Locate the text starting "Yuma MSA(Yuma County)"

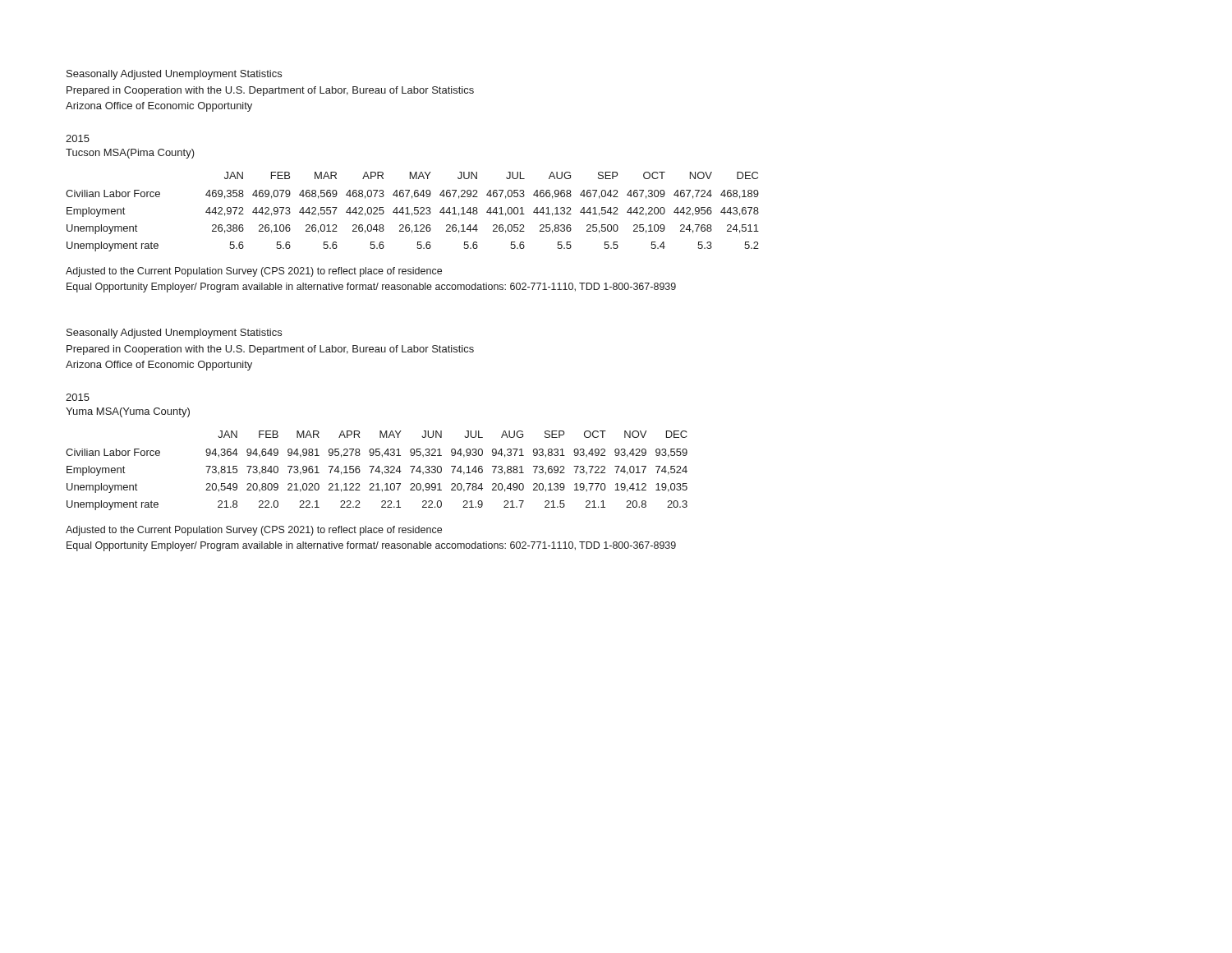pos(128,411)
